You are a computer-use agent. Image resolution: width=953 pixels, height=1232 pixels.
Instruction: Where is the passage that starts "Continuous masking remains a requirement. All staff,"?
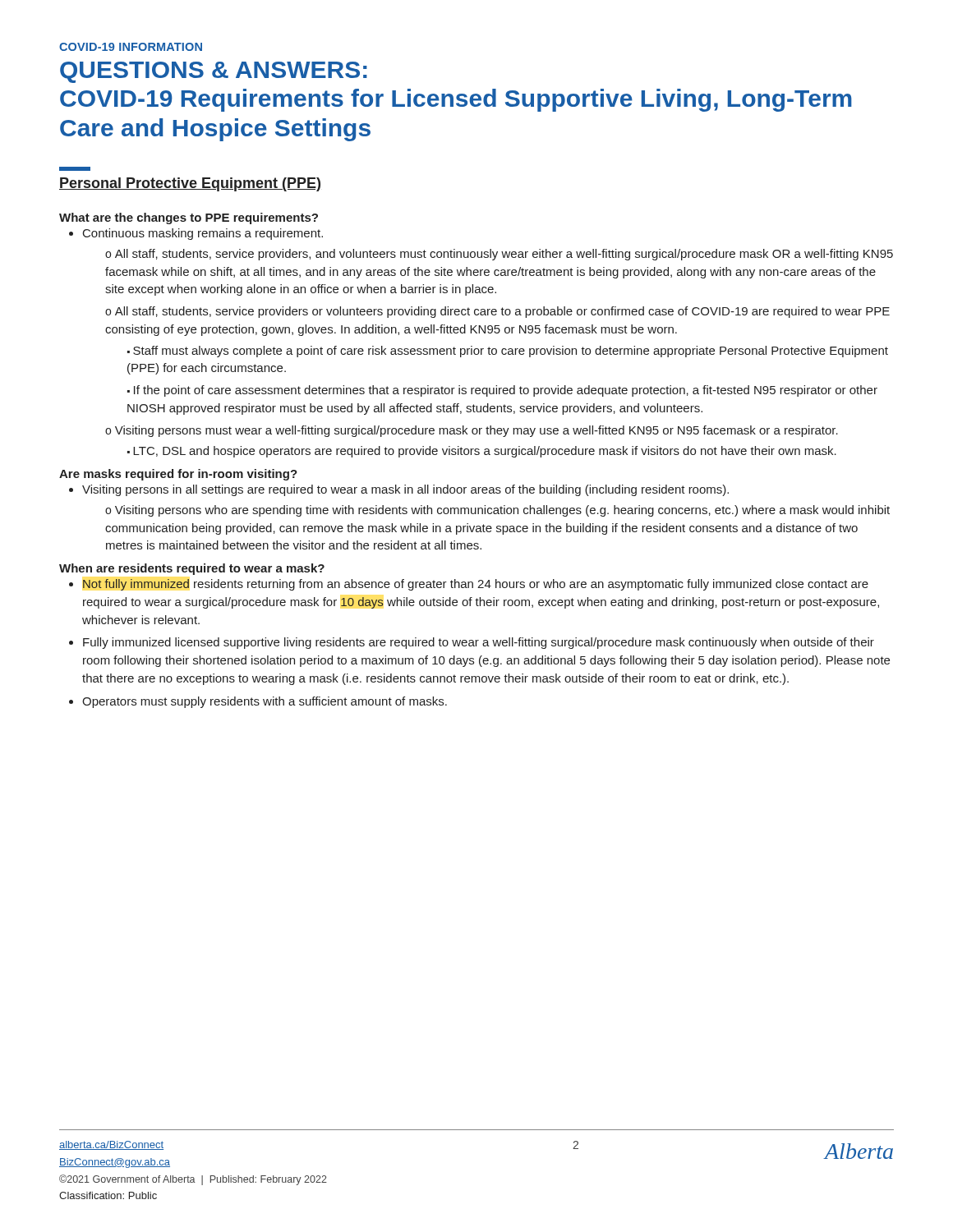click(x=476, y=342)
